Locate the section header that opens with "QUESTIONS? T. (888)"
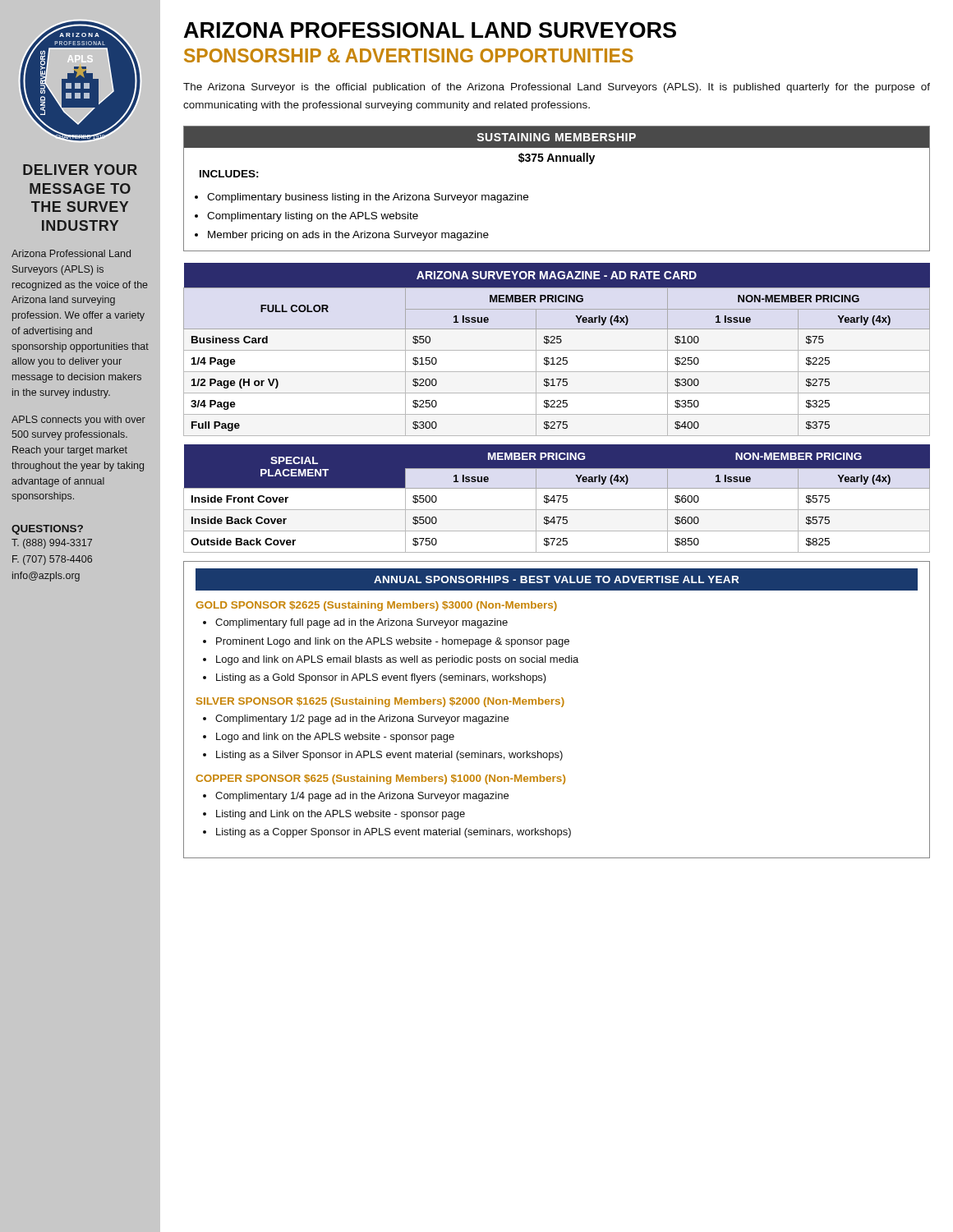 tap(81, 553)
